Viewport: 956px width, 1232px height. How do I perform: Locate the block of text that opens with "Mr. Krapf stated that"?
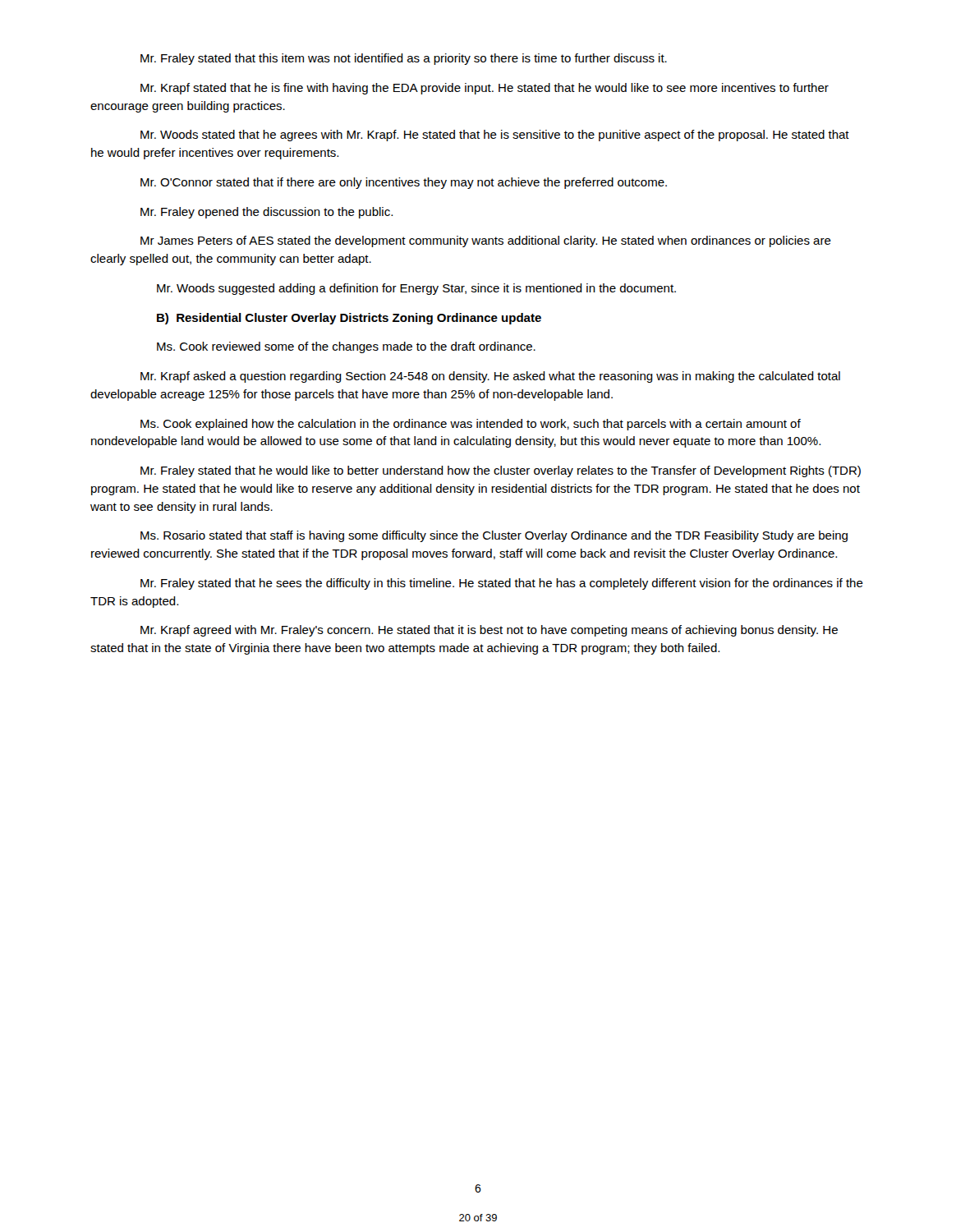point(459,96)
